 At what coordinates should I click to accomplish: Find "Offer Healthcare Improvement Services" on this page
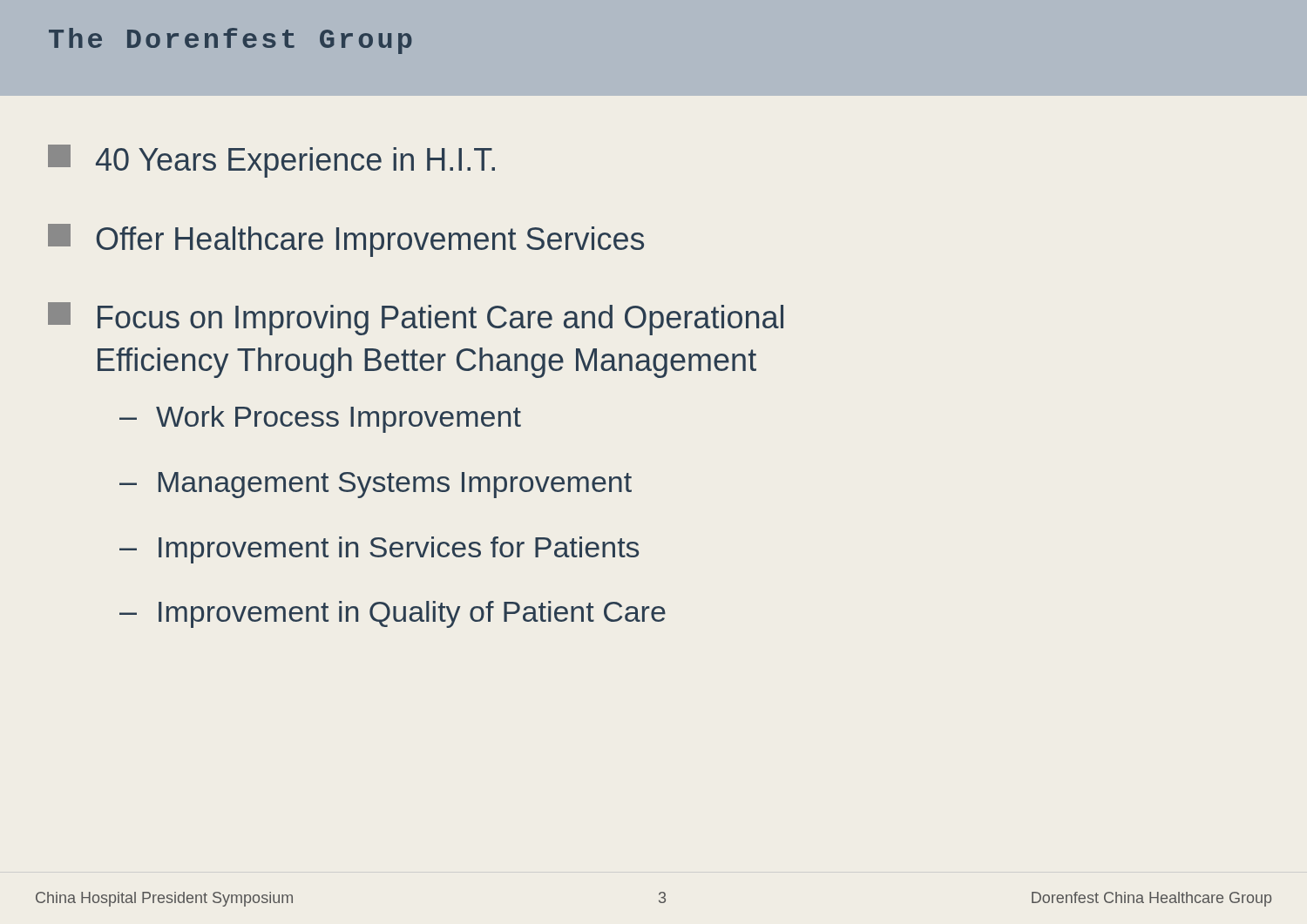click(x=347, y=239)
